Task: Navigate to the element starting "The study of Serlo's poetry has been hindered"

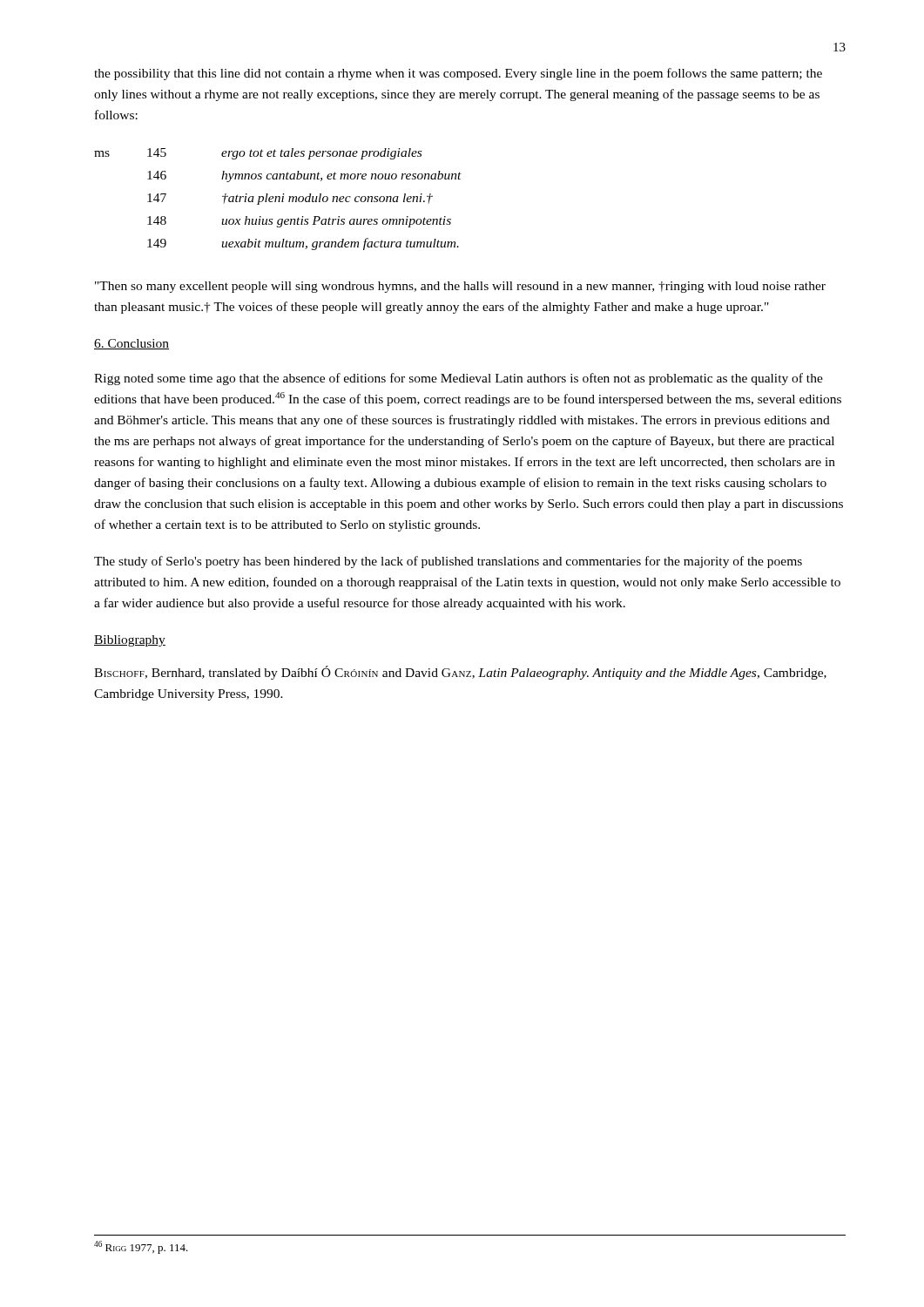Action: 467,582
